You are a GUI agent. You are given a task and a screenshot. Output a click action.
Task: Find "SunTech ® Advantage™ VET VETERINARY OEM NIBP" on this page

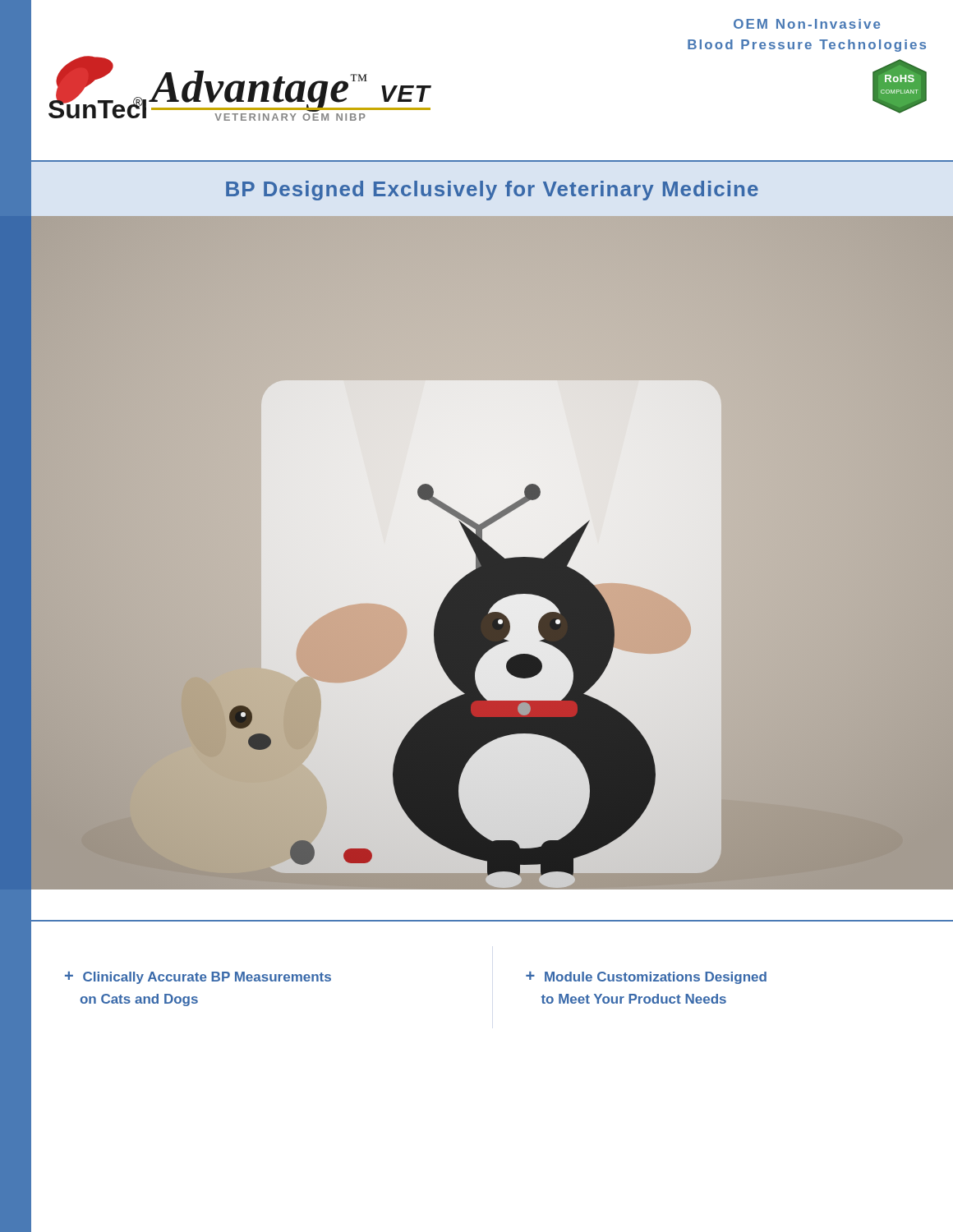[239, 94]
